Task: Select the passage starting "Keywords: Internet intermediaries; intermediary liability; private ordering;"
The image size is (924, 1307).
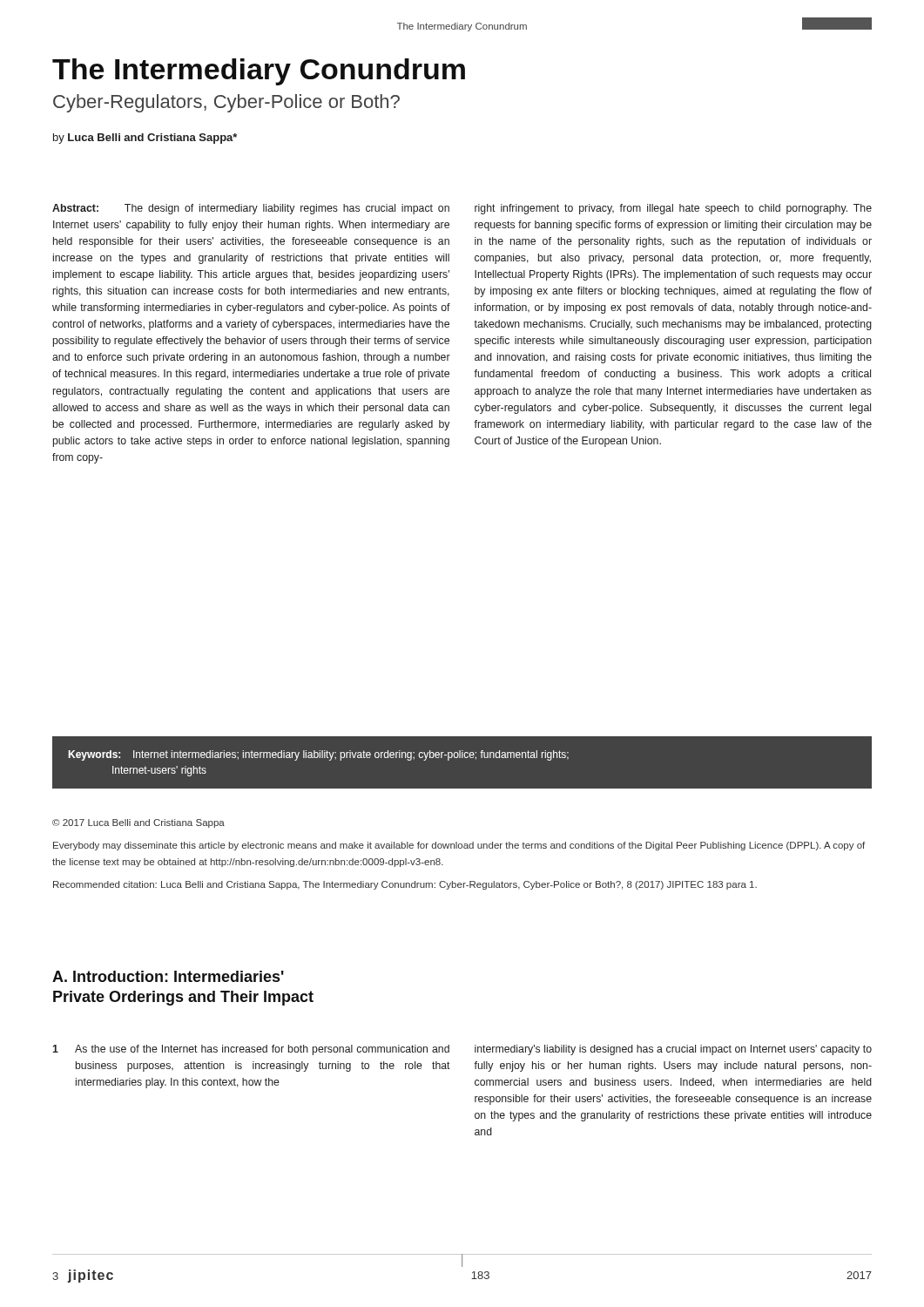Action: (x=319, y=762)
